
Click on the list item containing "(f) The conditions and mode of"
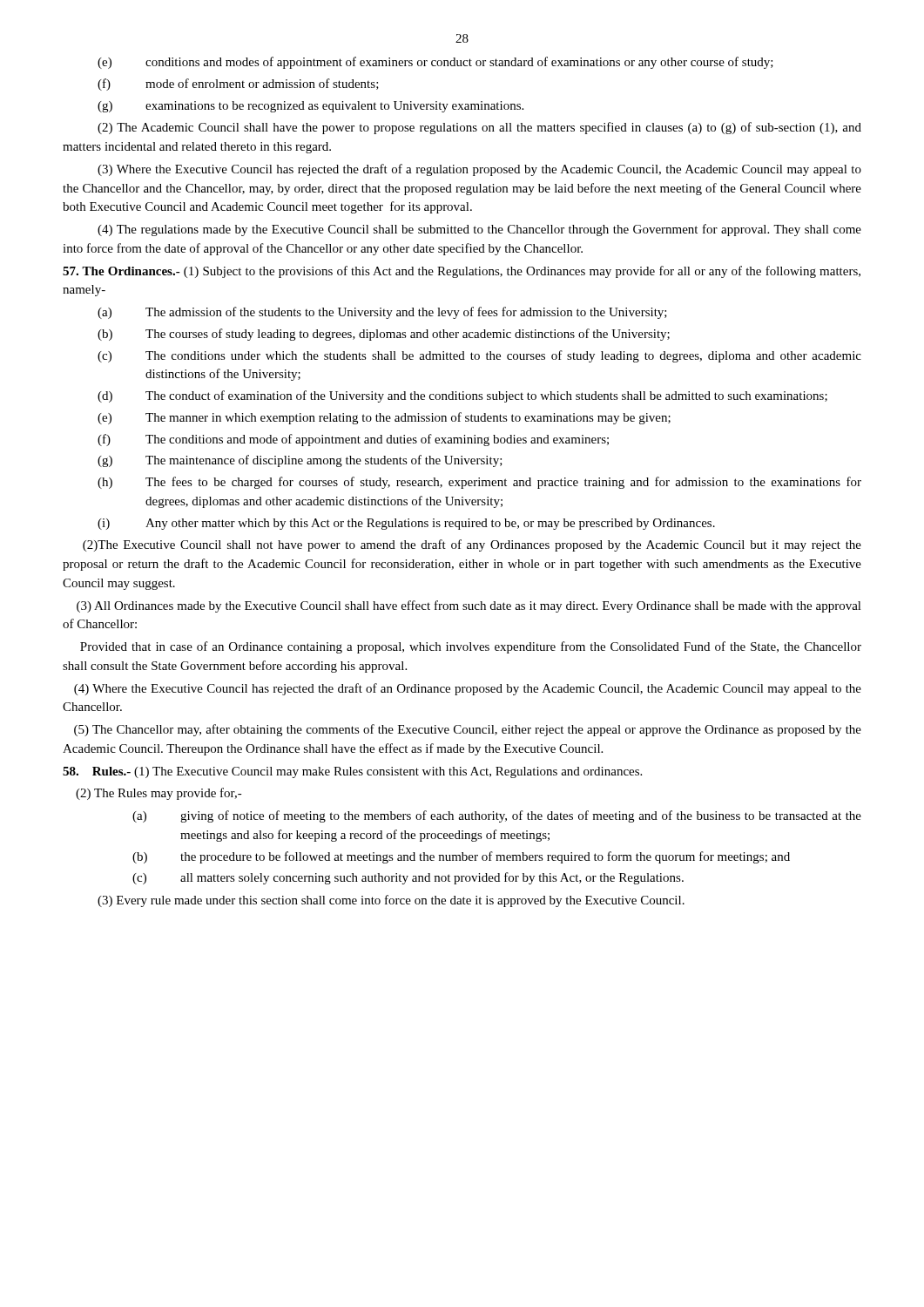tap(479, 439)
